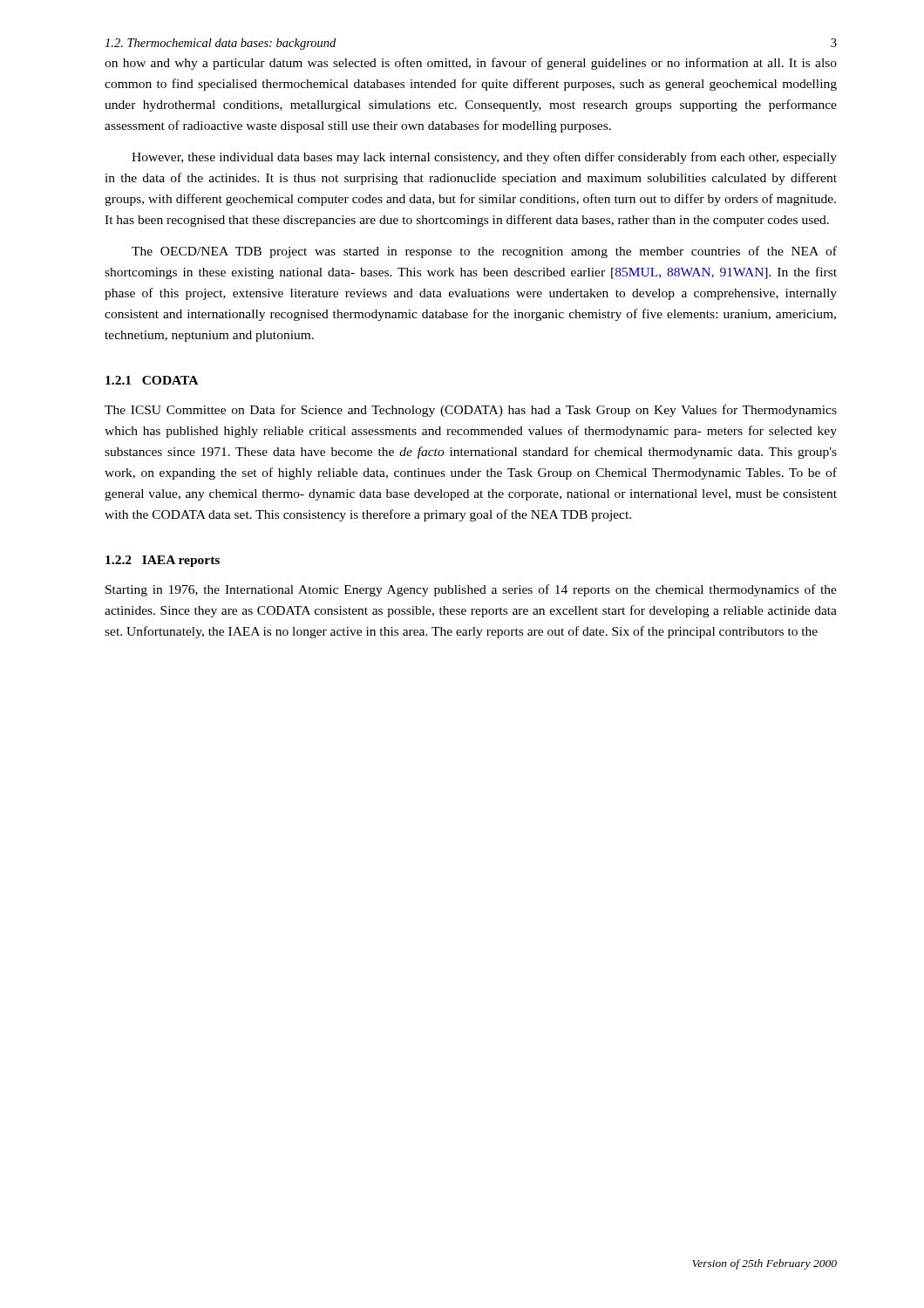Find the text block that says "Starting in 1976,"
Screen dimensions: 1308x924
coord(471,611)
